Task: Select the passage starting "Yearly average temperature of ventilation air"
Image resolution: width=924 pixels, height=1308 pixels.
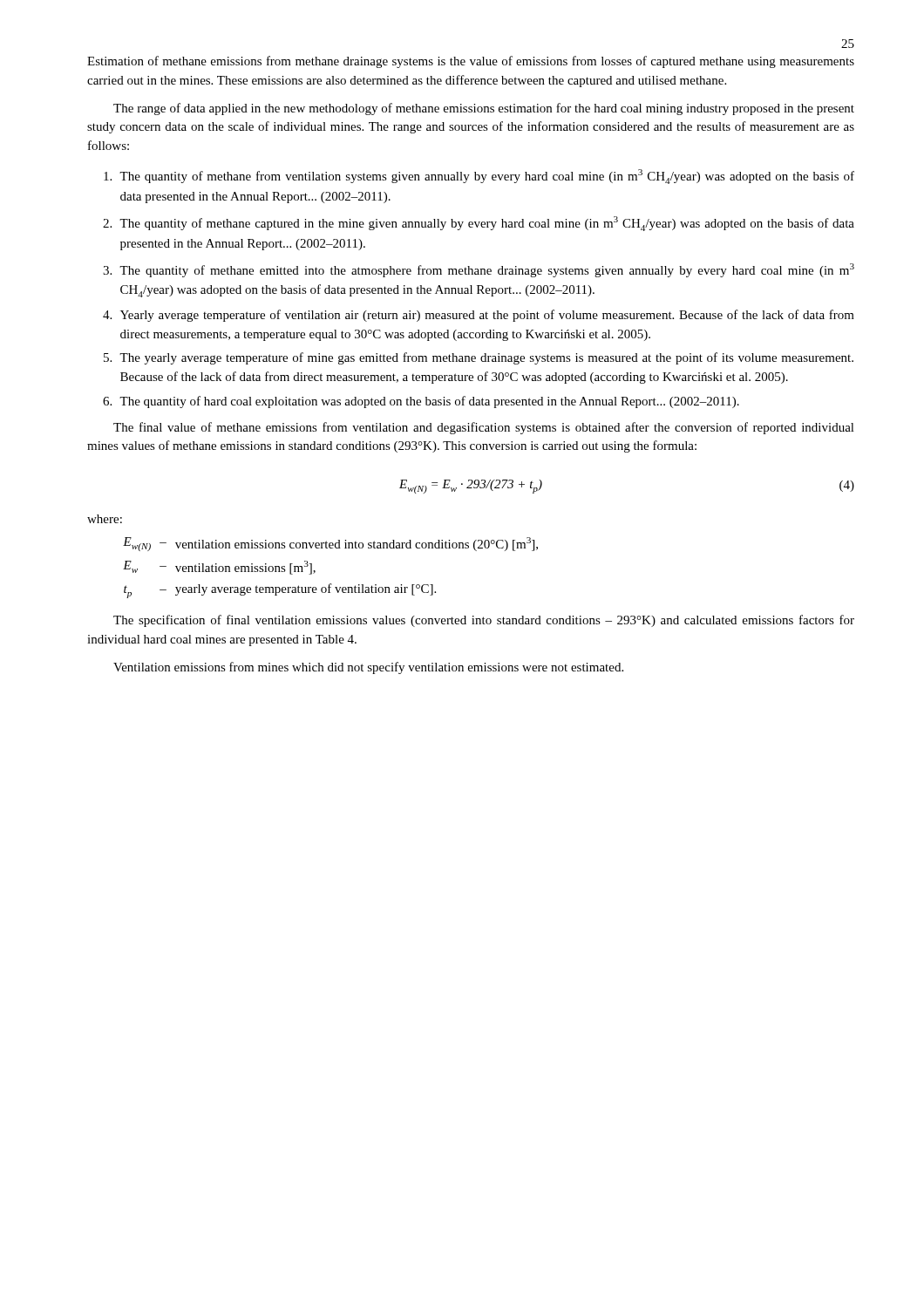Action: [485, 325]
